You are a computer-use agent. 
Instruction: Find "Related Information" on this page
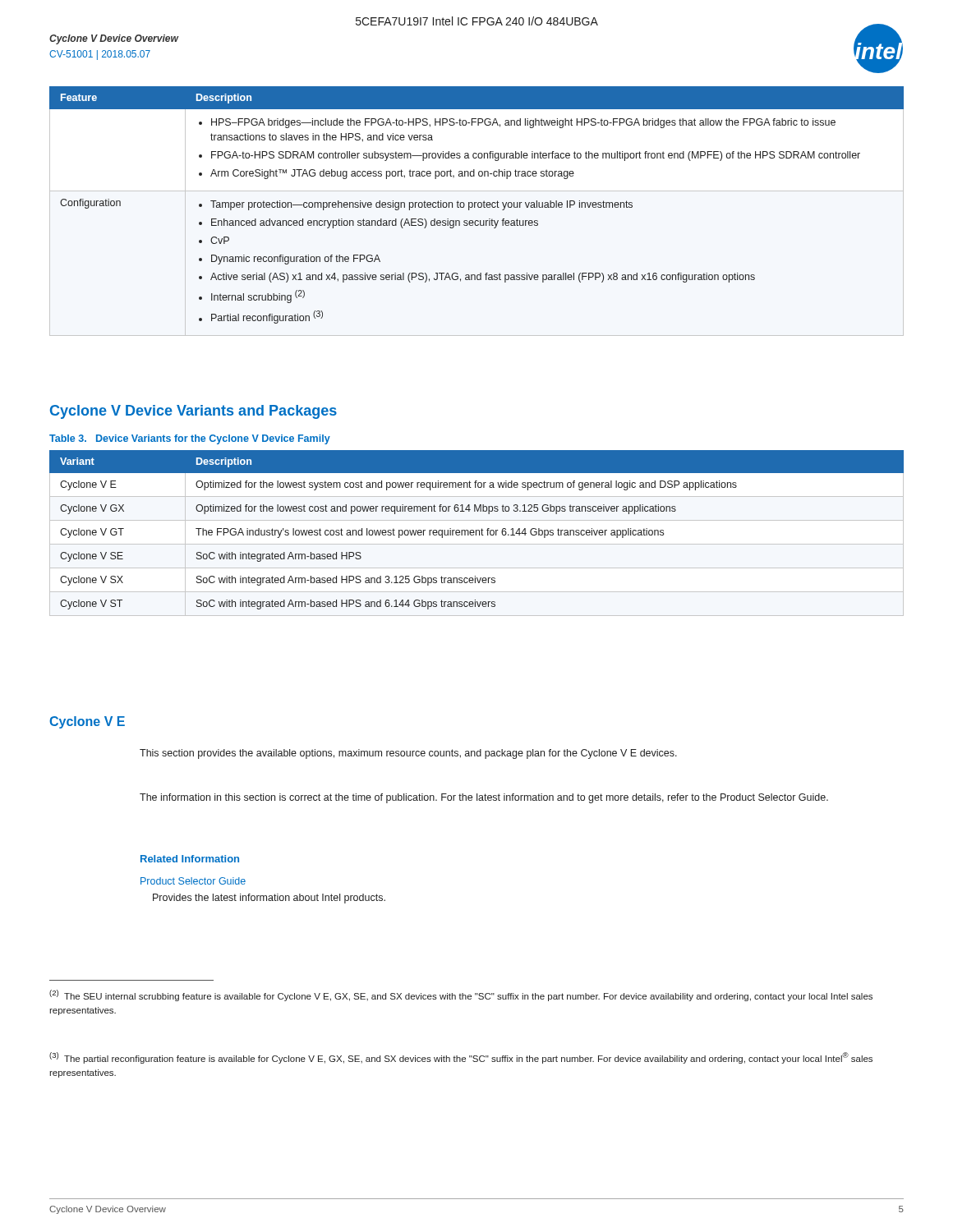point(190,859)
